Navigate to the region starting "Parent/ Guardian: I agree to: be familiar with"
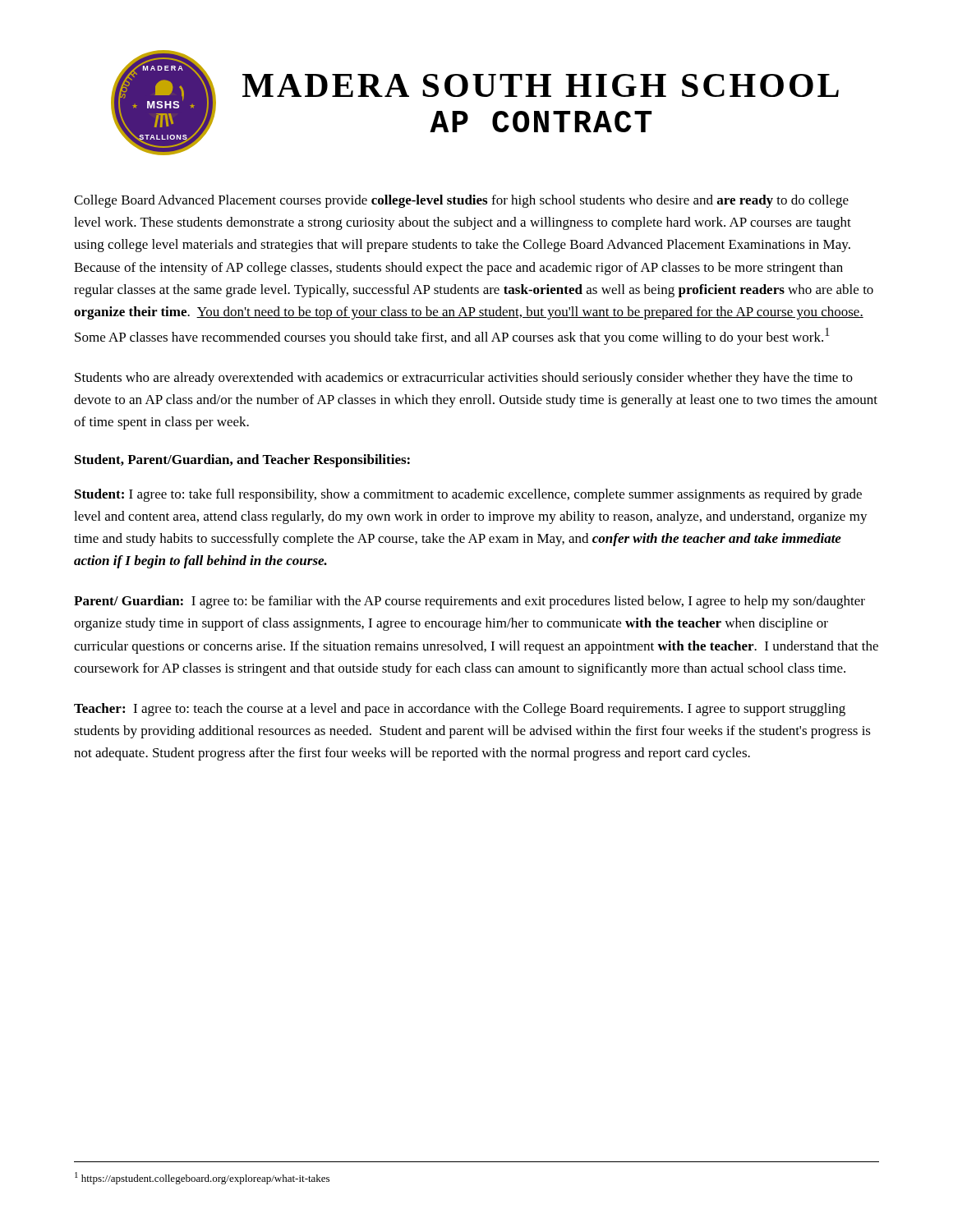The image size is (953, 1232). (476, 635)
